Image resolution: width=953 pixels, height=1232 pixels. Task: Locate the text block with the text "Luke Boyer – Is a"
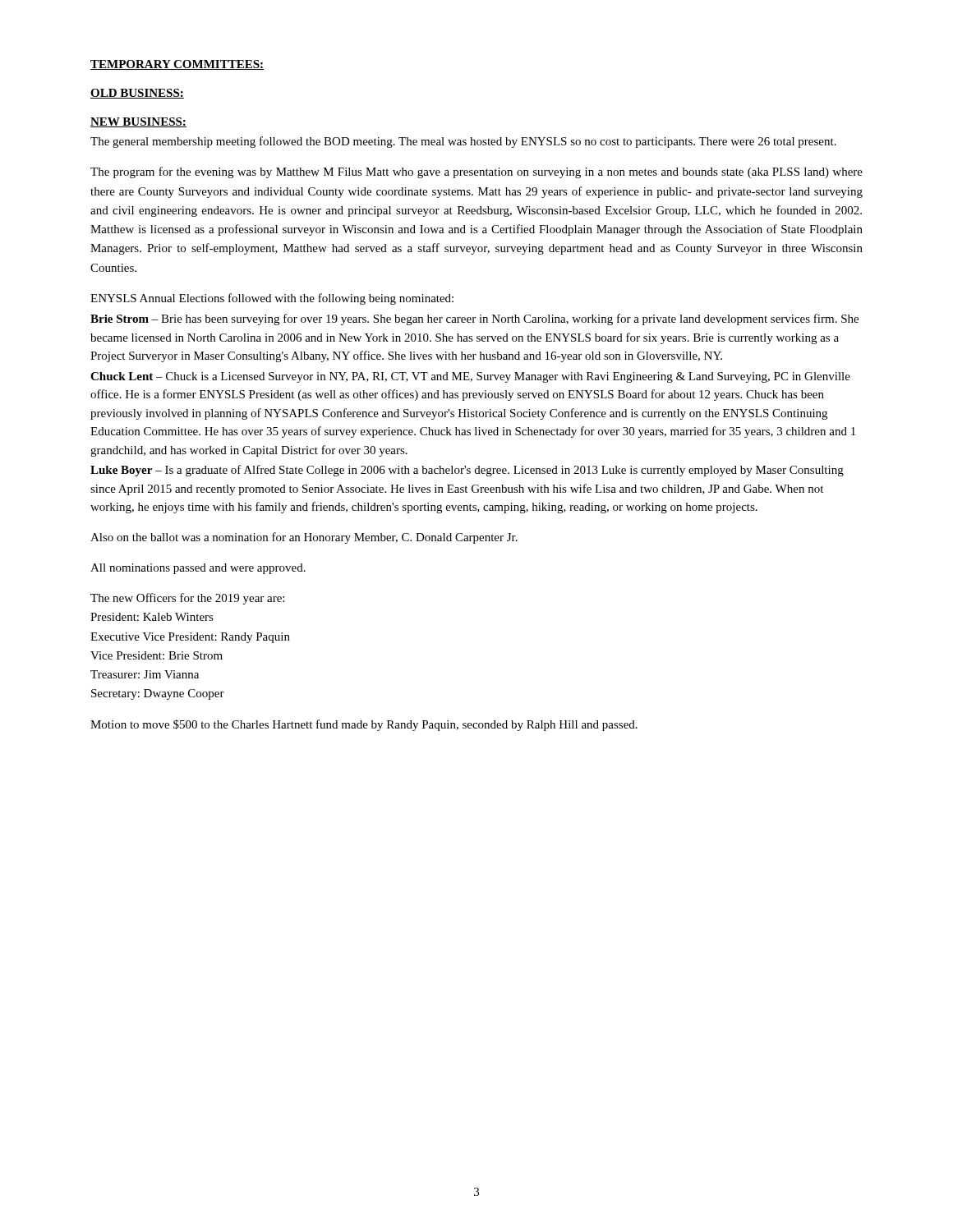click(x=467, y=488)
